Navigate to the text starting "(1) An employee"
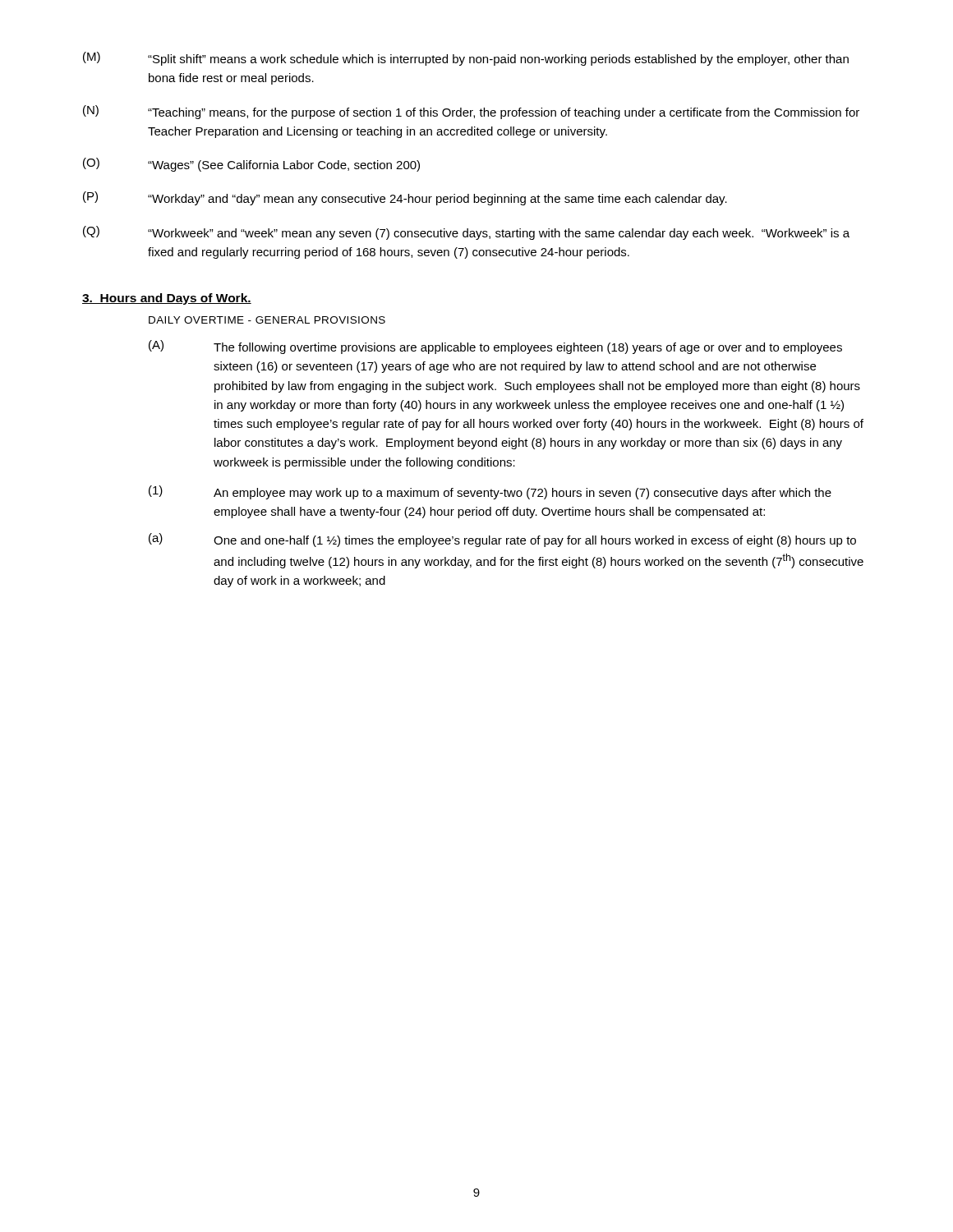Image resolution: width=953 pixels, height=1232 pixels. coord(509,502)
